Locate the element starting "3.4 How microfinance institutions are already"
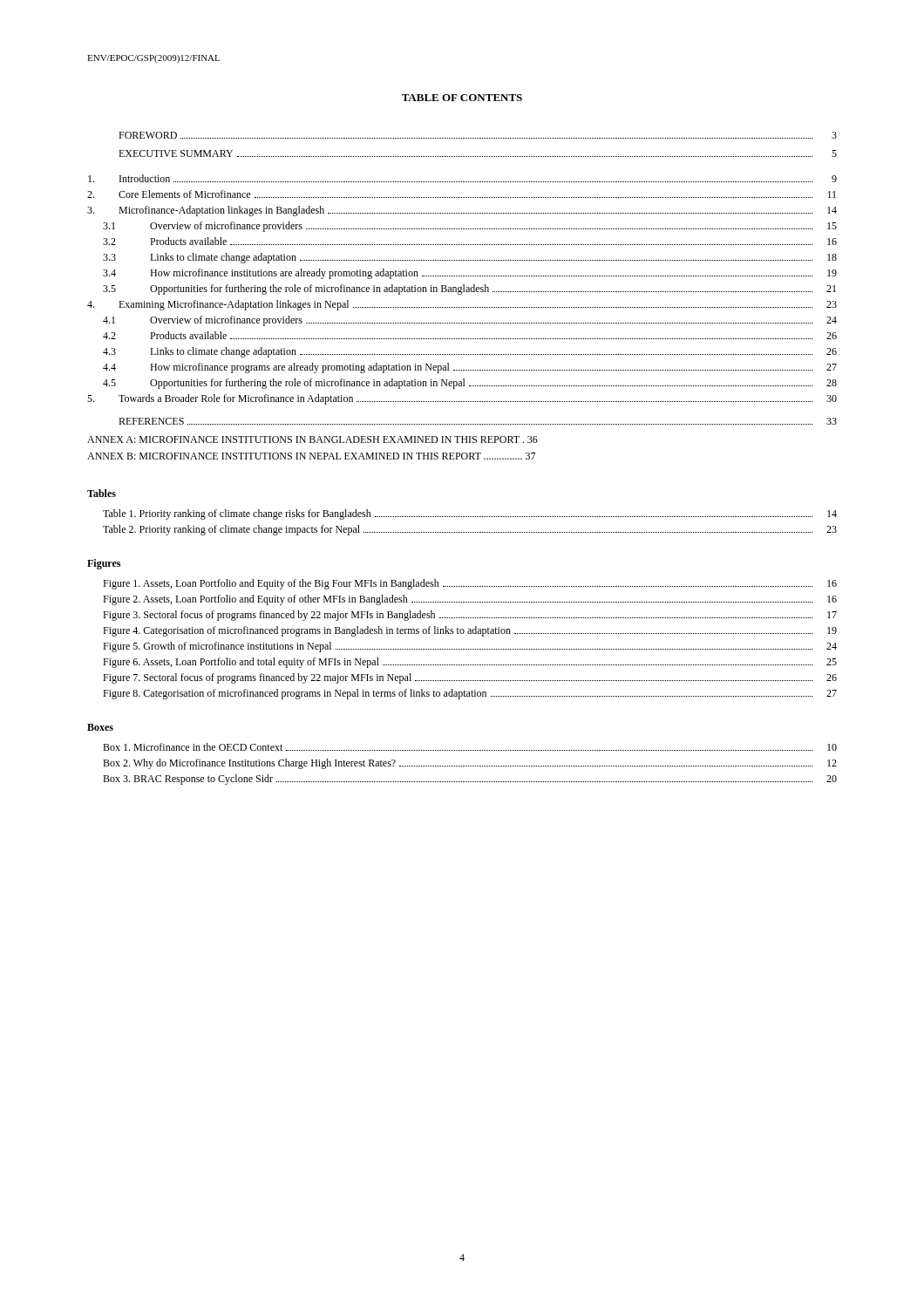 point(470,273)
